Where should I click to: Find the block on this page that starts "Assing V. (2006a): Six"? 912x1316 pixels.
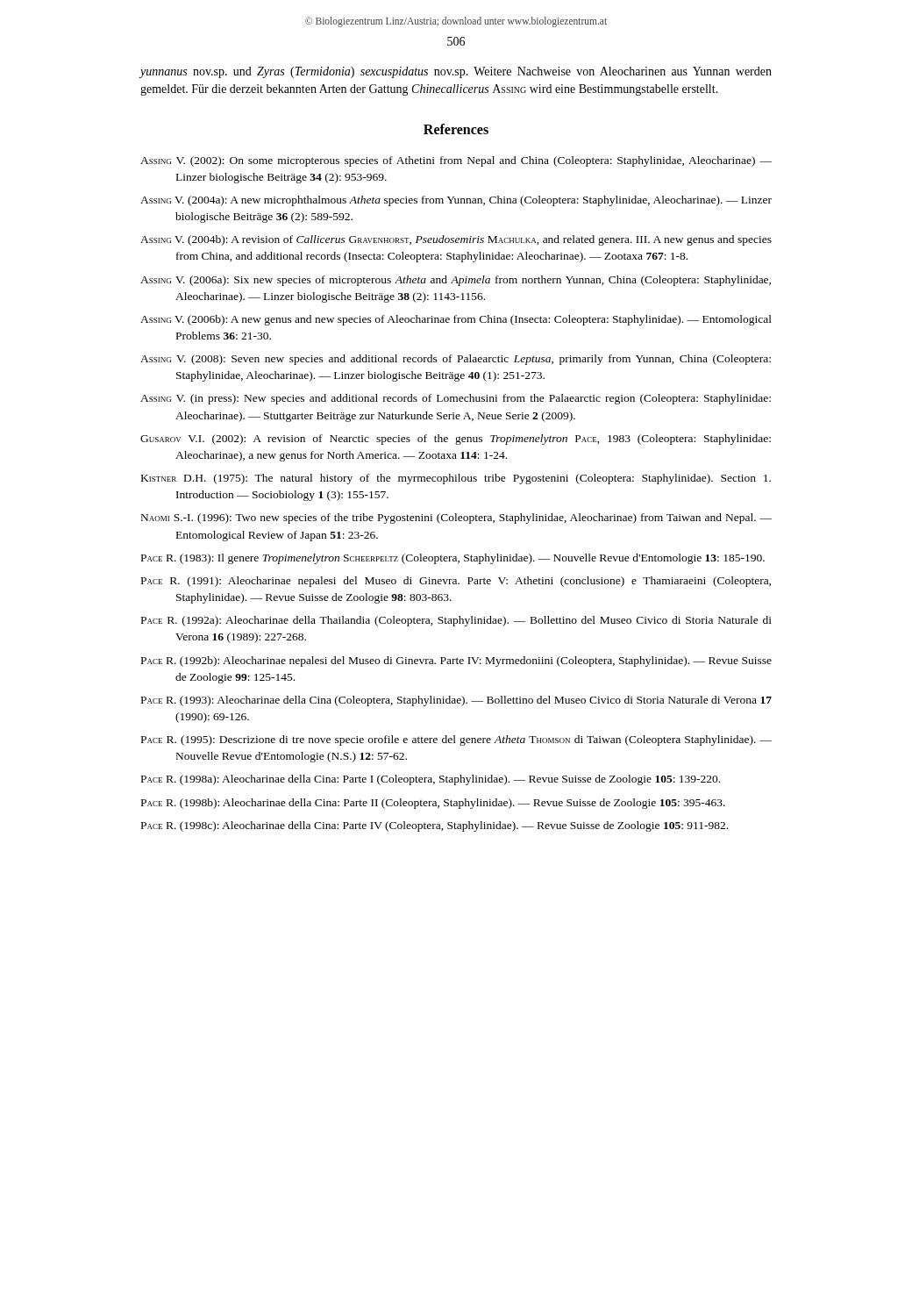[x=456, y=287]
